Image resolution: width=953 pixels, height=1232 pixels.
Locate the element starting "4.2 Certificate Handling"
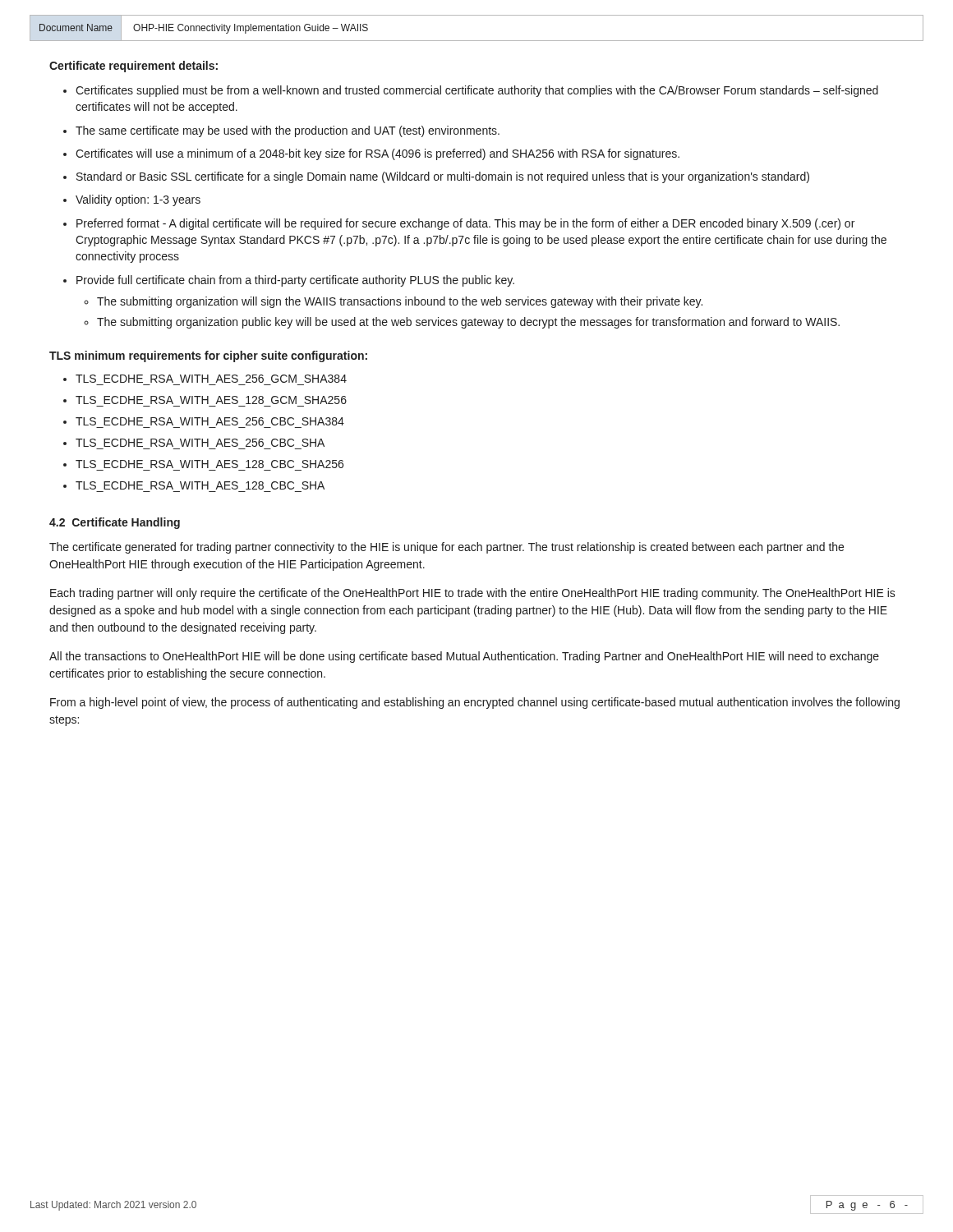[115, 522]
